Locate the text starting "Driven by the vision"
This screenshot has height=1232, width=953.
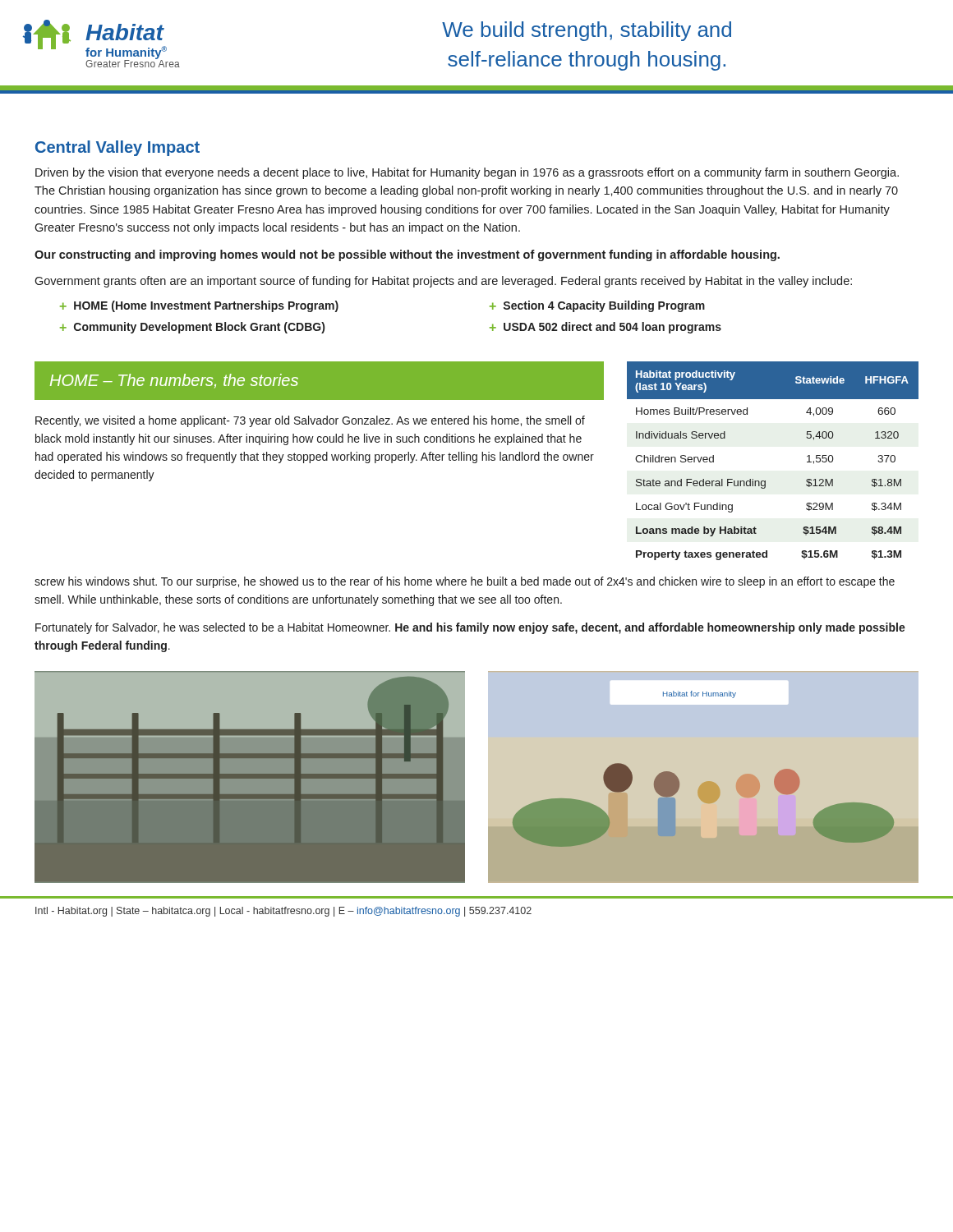[467, 200]
